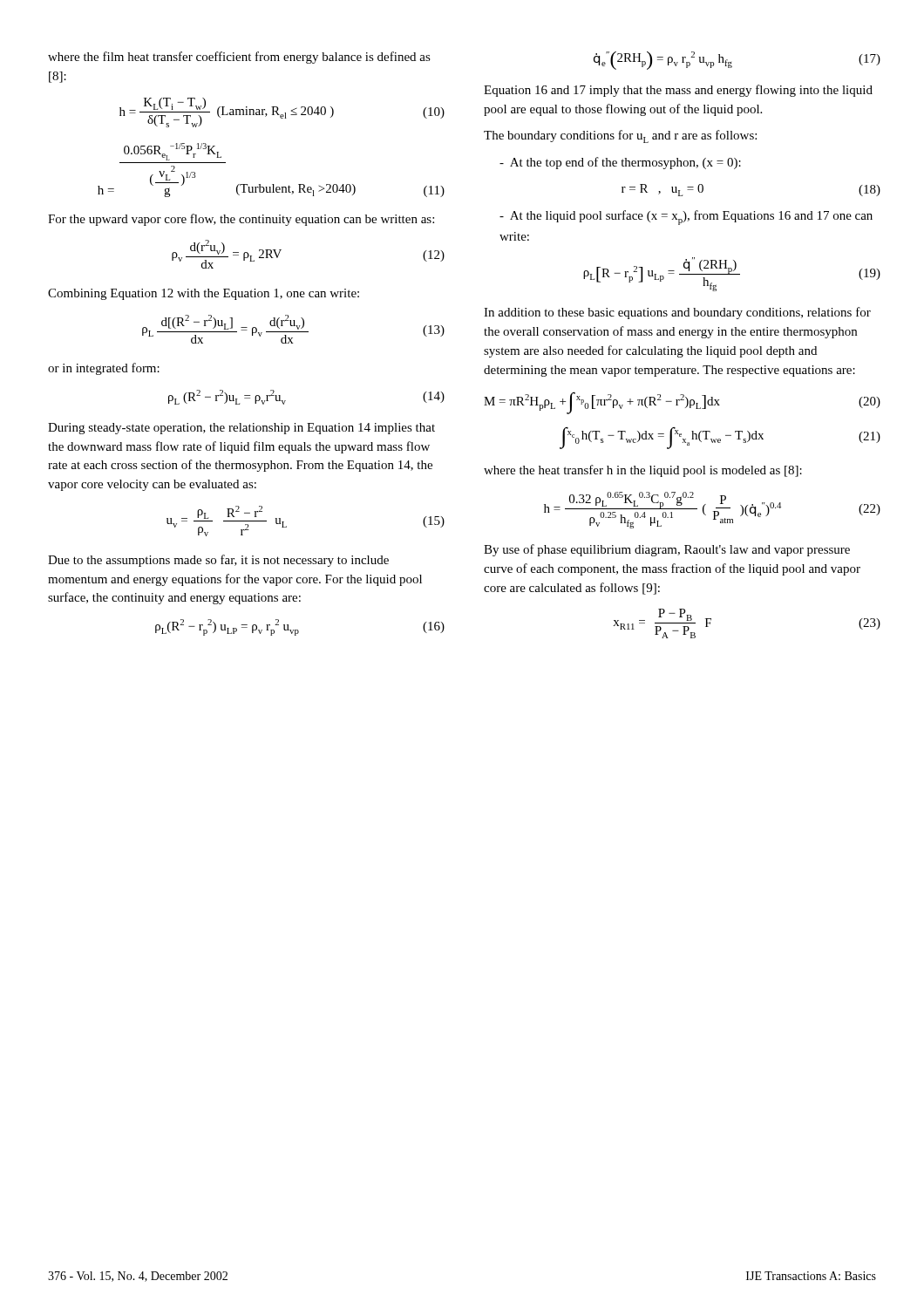This screenshot has width=924, height=1308.
Task: Click the passage that begins "For the upward vapor core"
Action: tap(246, 219)
